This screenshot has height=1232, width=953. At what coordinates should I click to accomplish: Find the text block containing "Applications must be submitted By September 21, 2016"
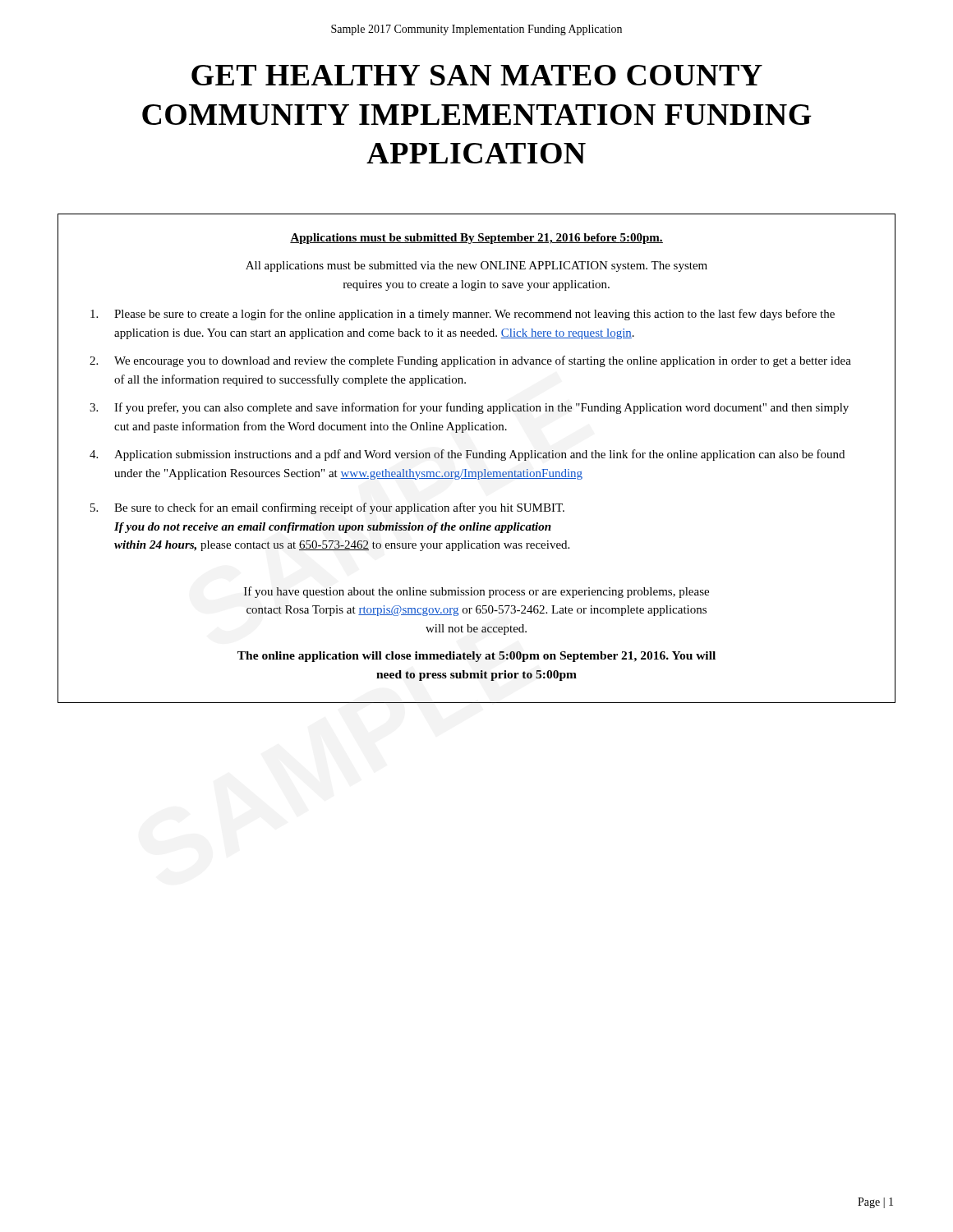pos(476,237)
